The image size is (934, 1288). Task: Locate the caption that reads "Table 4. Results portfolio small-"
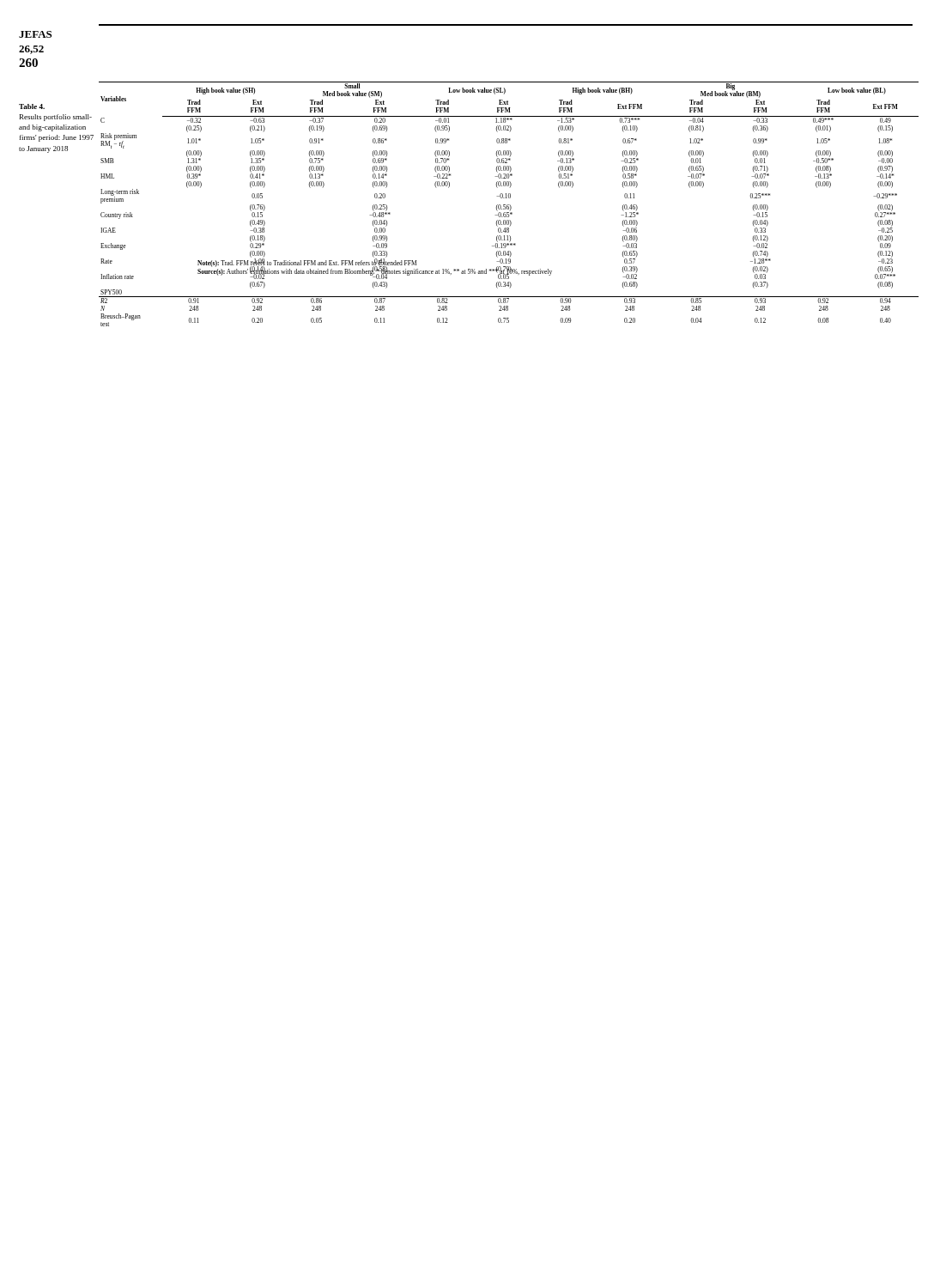(56, 127)
